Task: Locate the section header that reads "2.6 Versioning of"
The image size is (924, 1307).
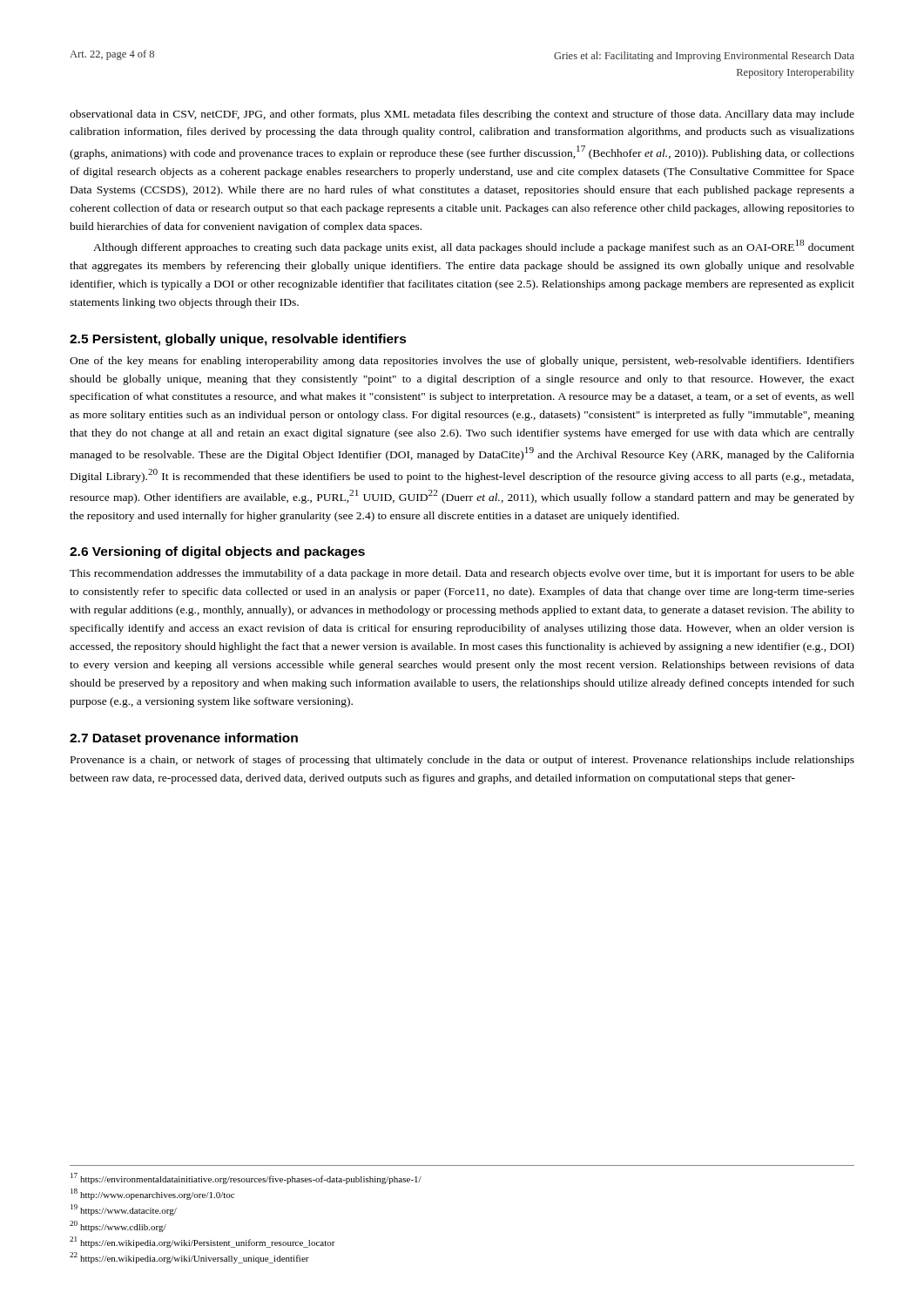Action: pos(217,551)
